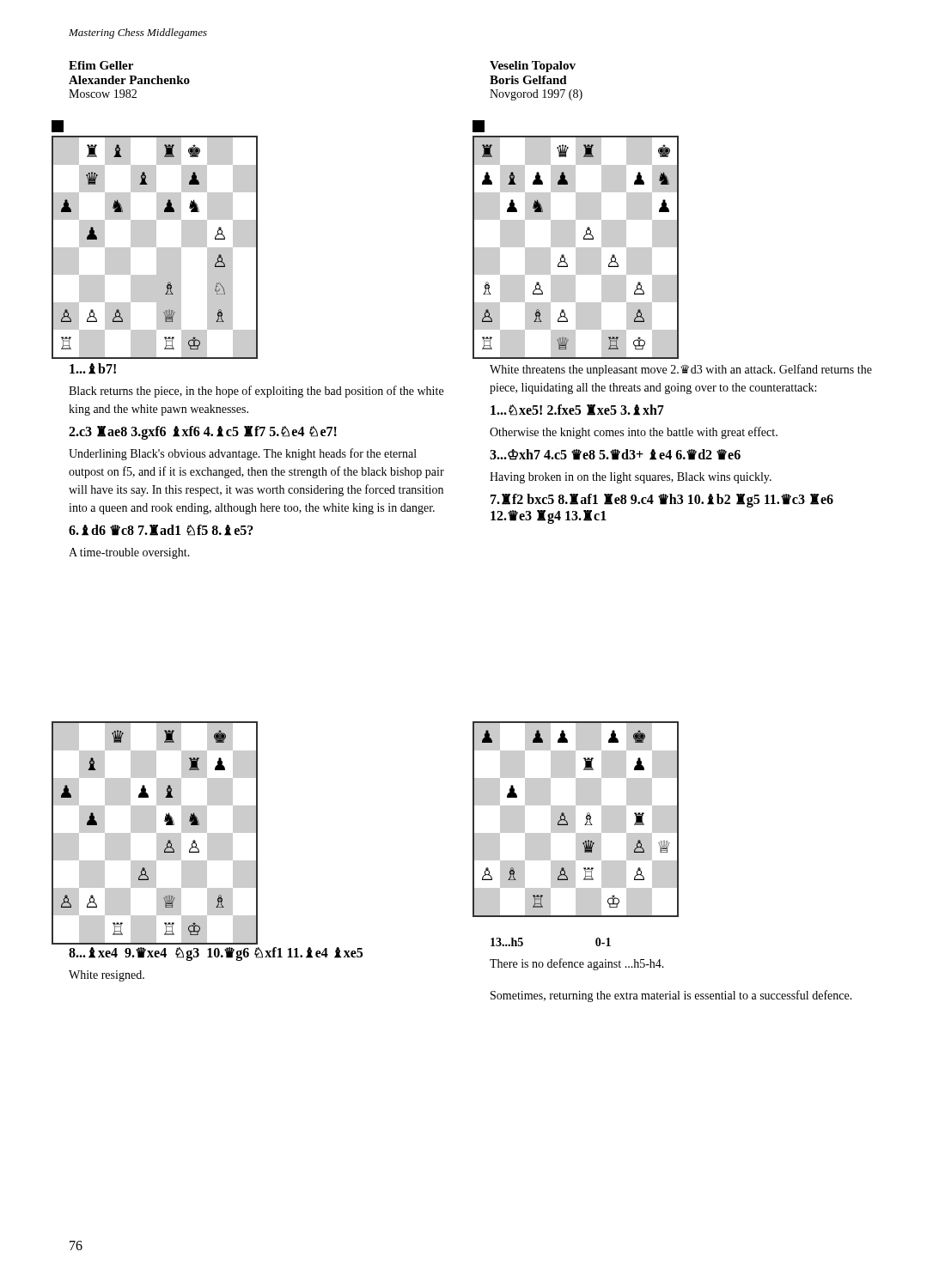Locate the text starting "Veselin Topalov Boris"

point(533,67)
